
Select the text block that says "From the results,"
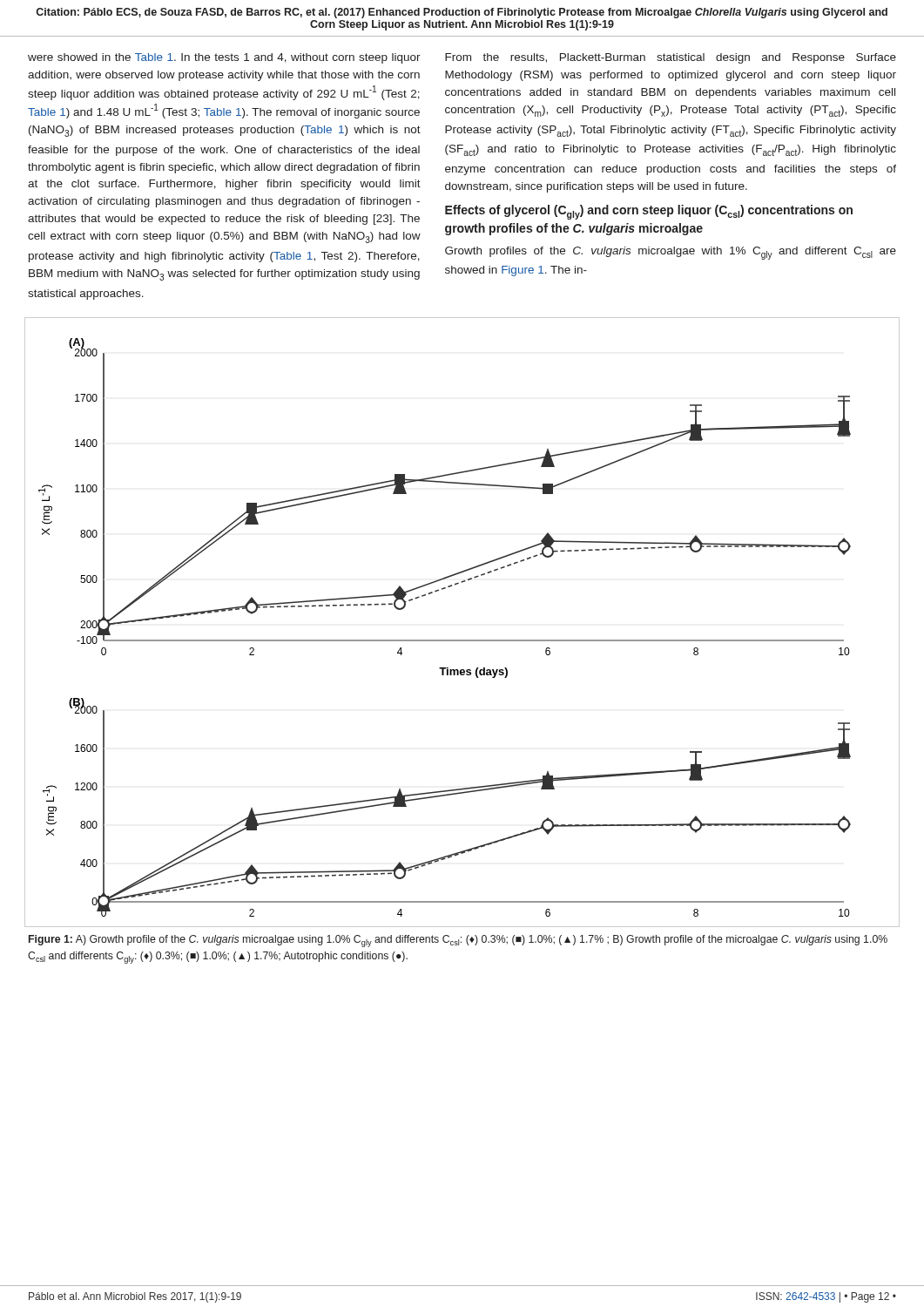[670, 122]
